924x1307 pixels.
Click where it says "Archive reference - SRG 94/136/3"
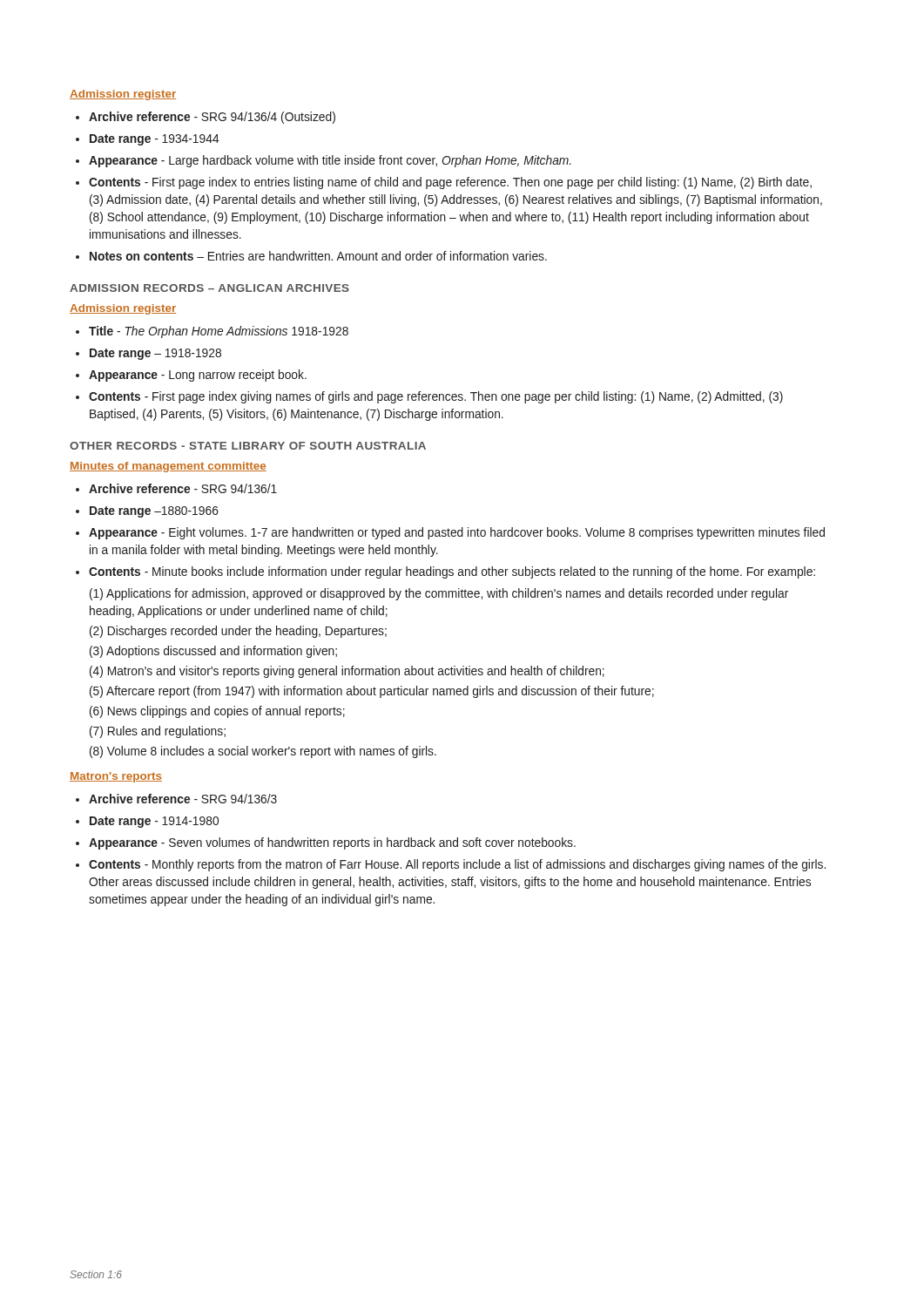pos(183,799)
